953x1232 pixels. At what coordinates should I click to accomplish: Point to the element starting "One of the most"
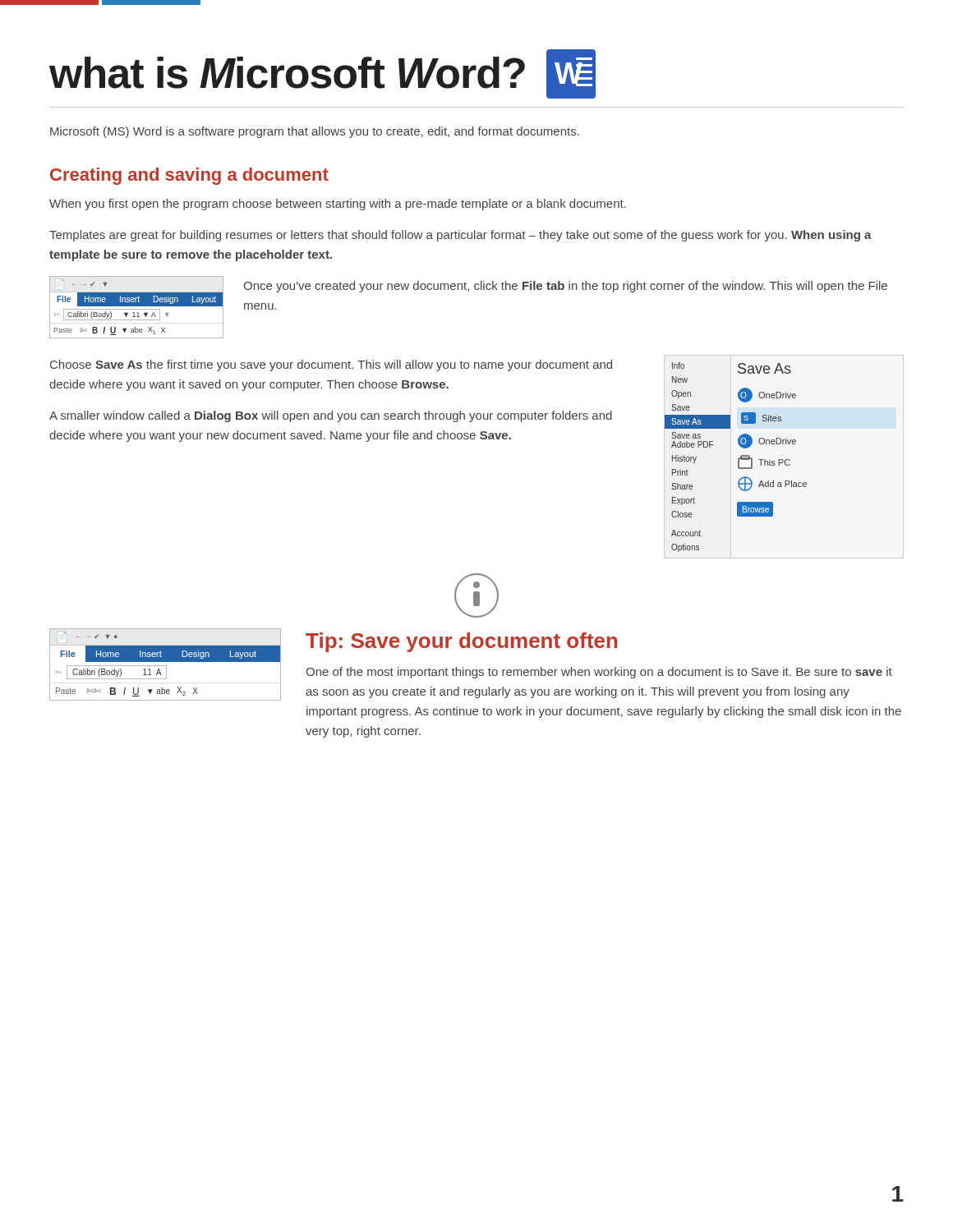[x=604, y=701]
